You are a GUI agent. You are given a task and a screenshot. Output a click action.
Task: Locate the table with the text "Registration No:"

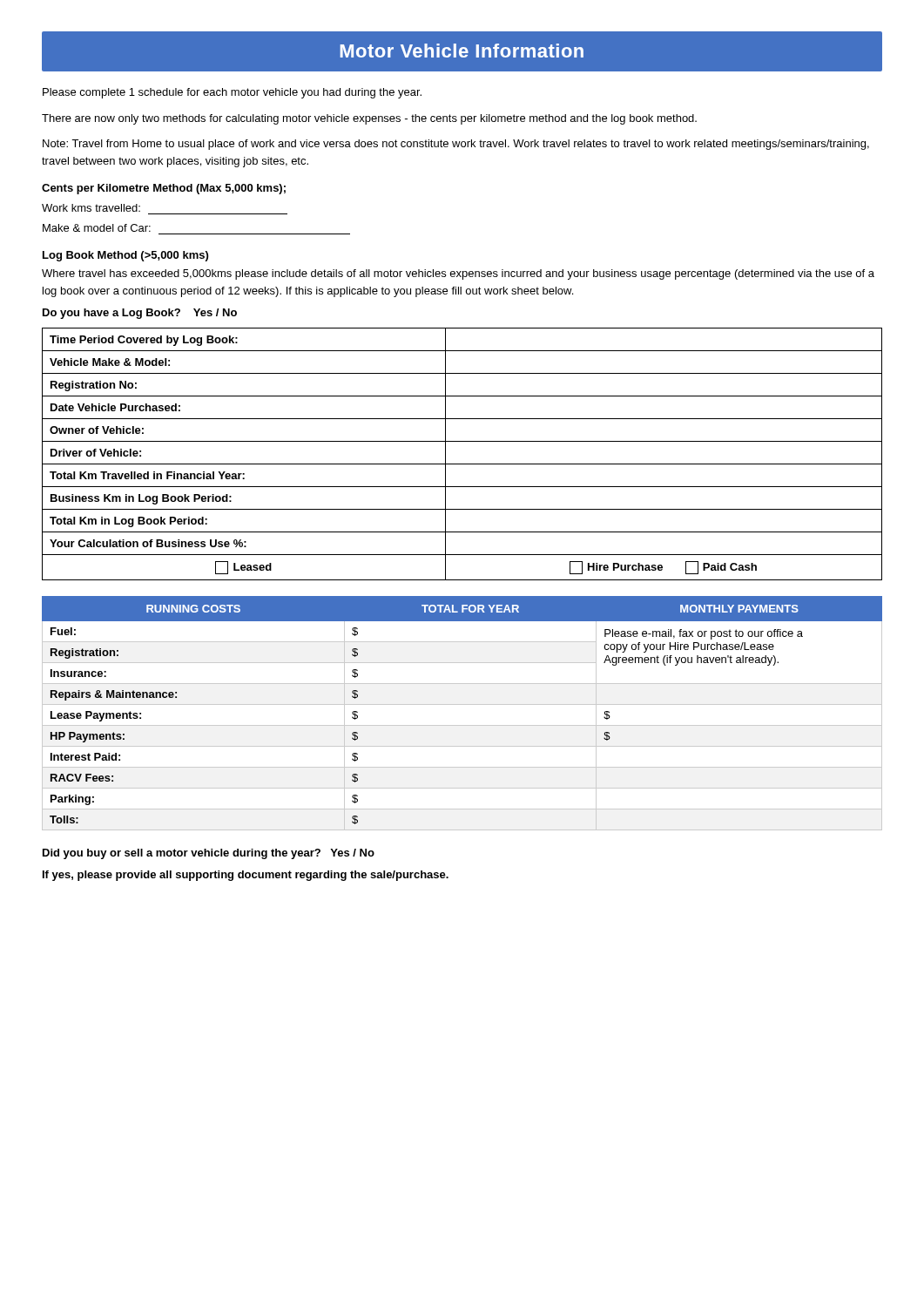pyautogui.click(x=462, y=454)
